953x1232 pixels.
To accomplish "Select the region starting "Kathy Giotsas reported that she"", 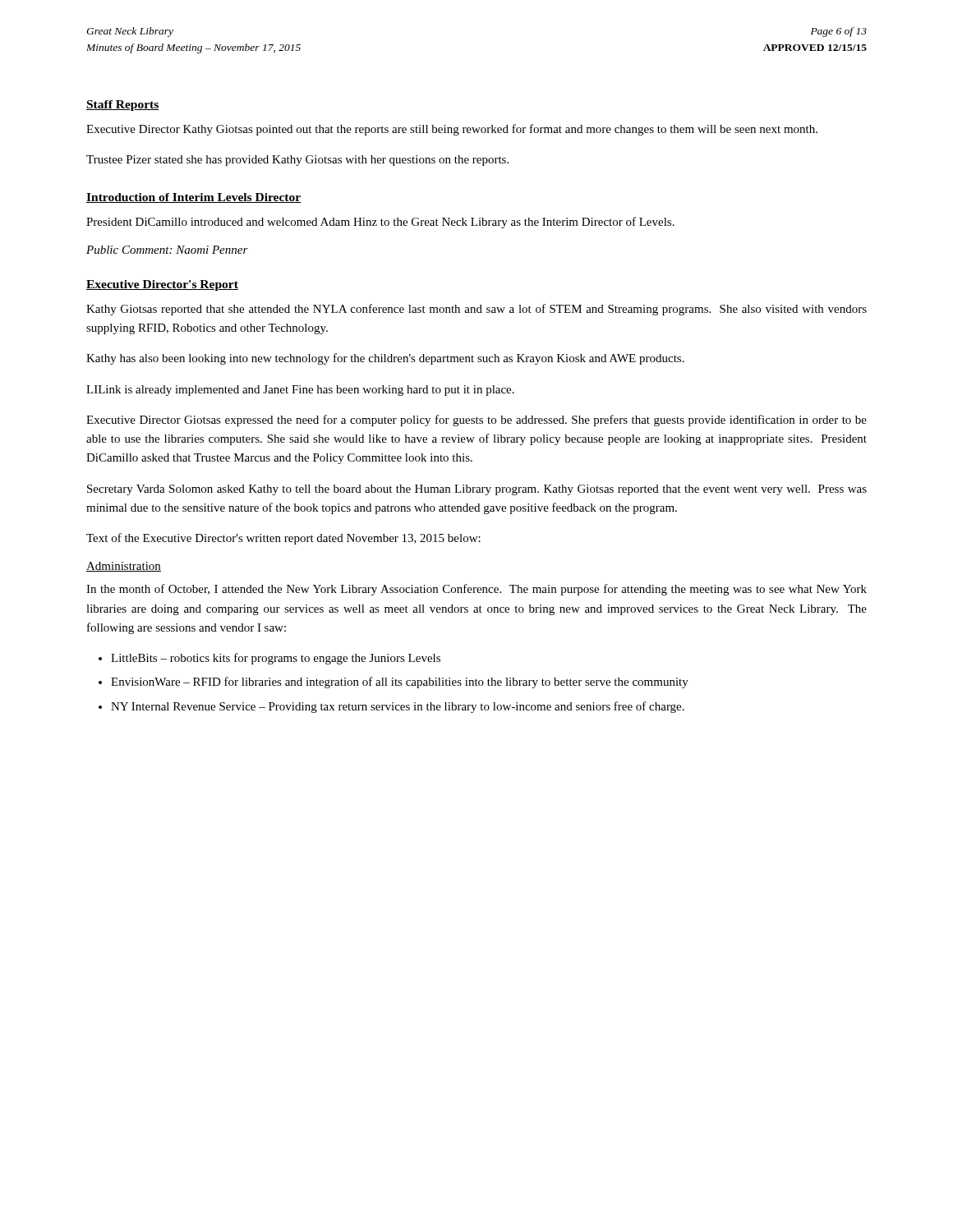I will 476,318.
